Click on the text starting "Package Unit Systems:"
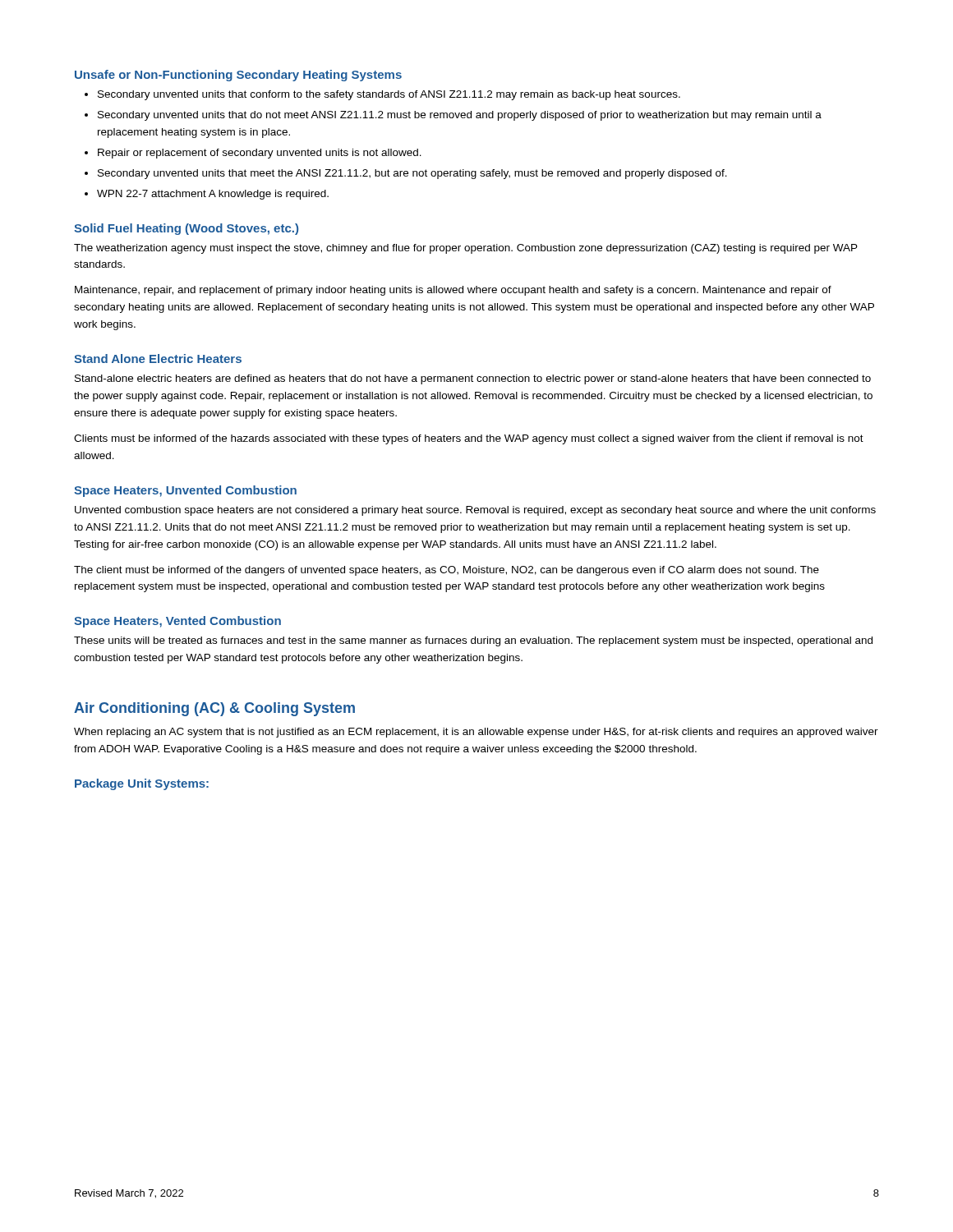 (x=142, y=783)
